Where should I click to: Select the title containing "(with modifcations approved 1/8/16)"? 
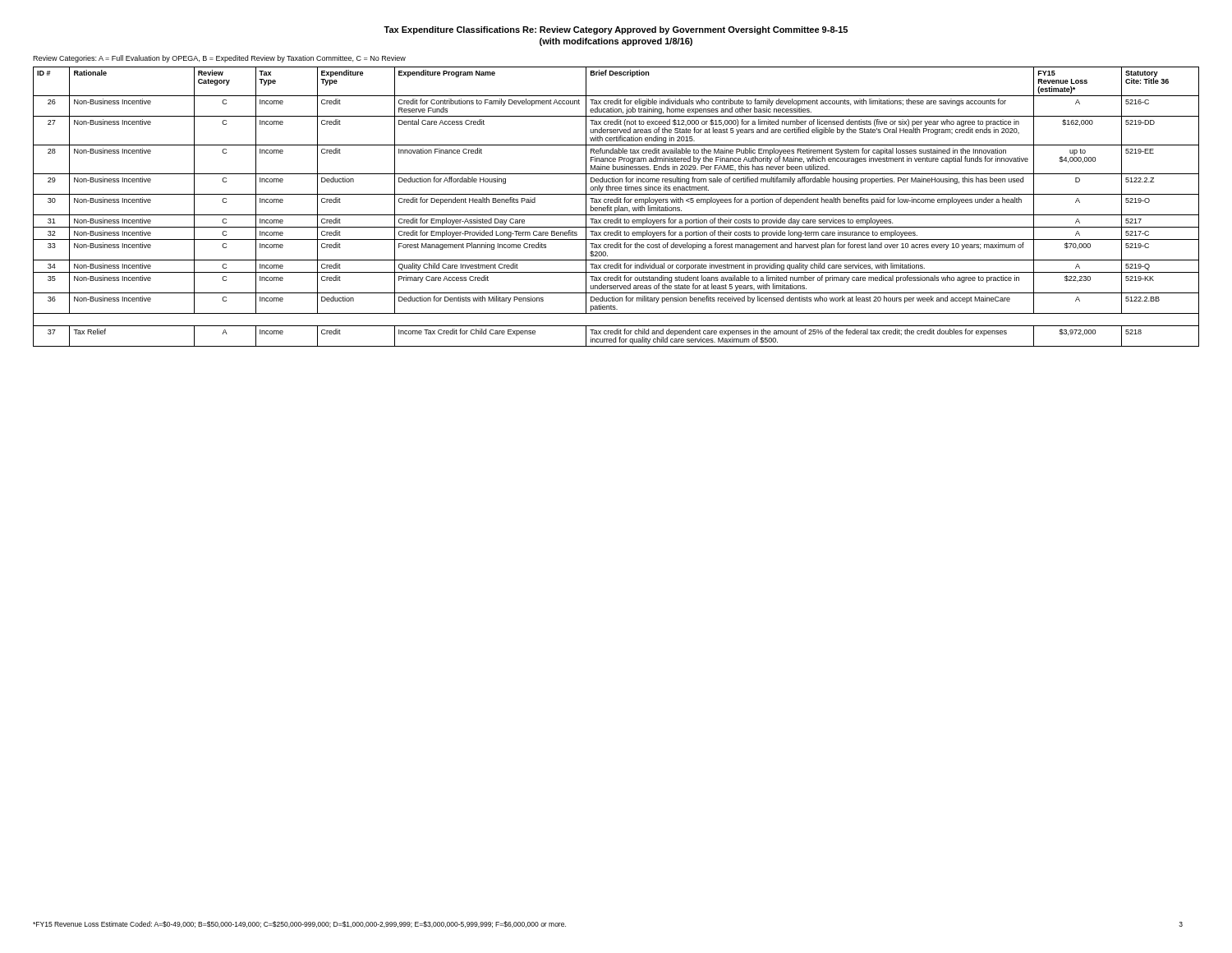616,41
